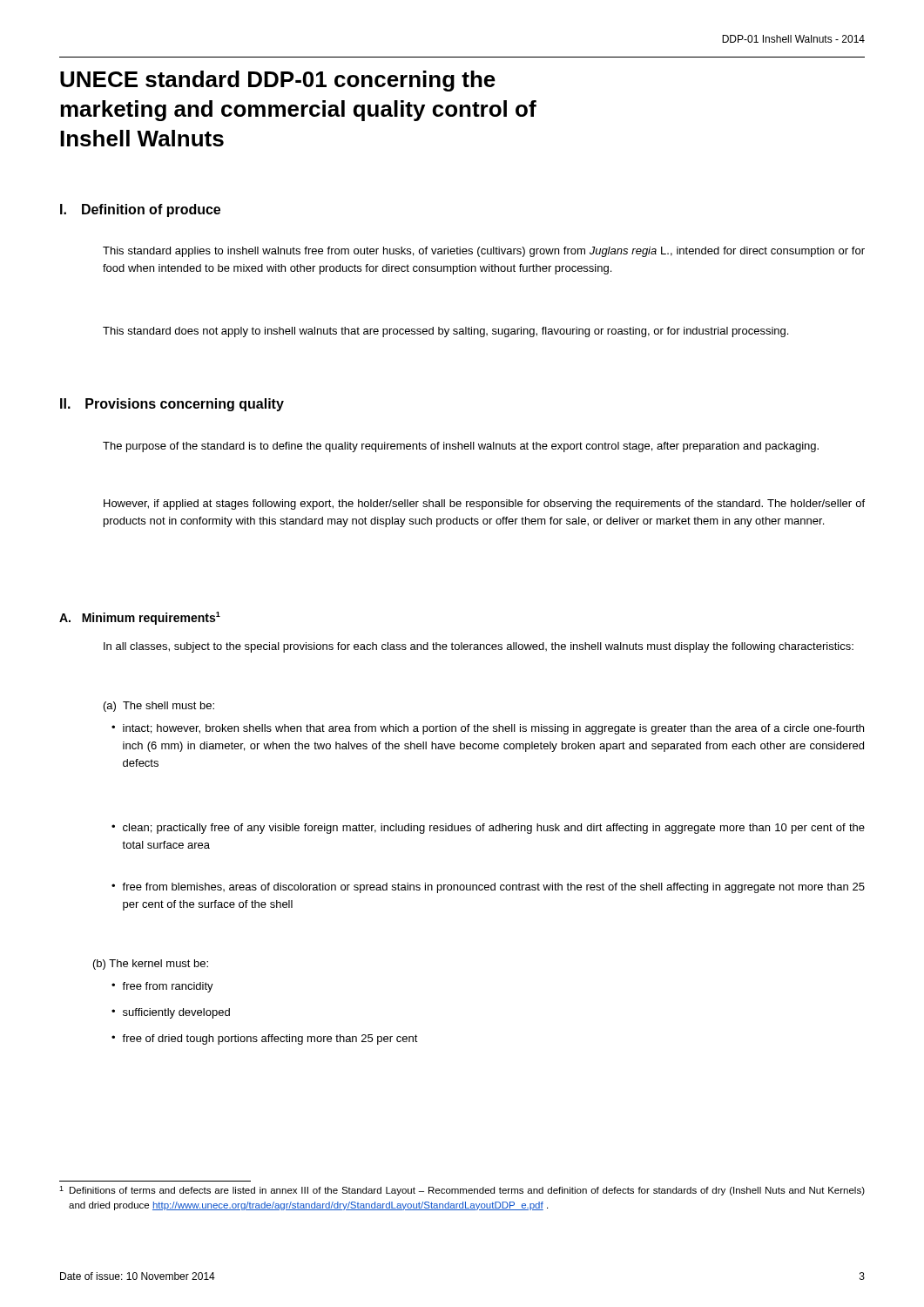The height and width of the screenshot is (1307, 924).
Task: Click on the passage starting "II.Provisions concerning quality"
Action: (172, 405)
